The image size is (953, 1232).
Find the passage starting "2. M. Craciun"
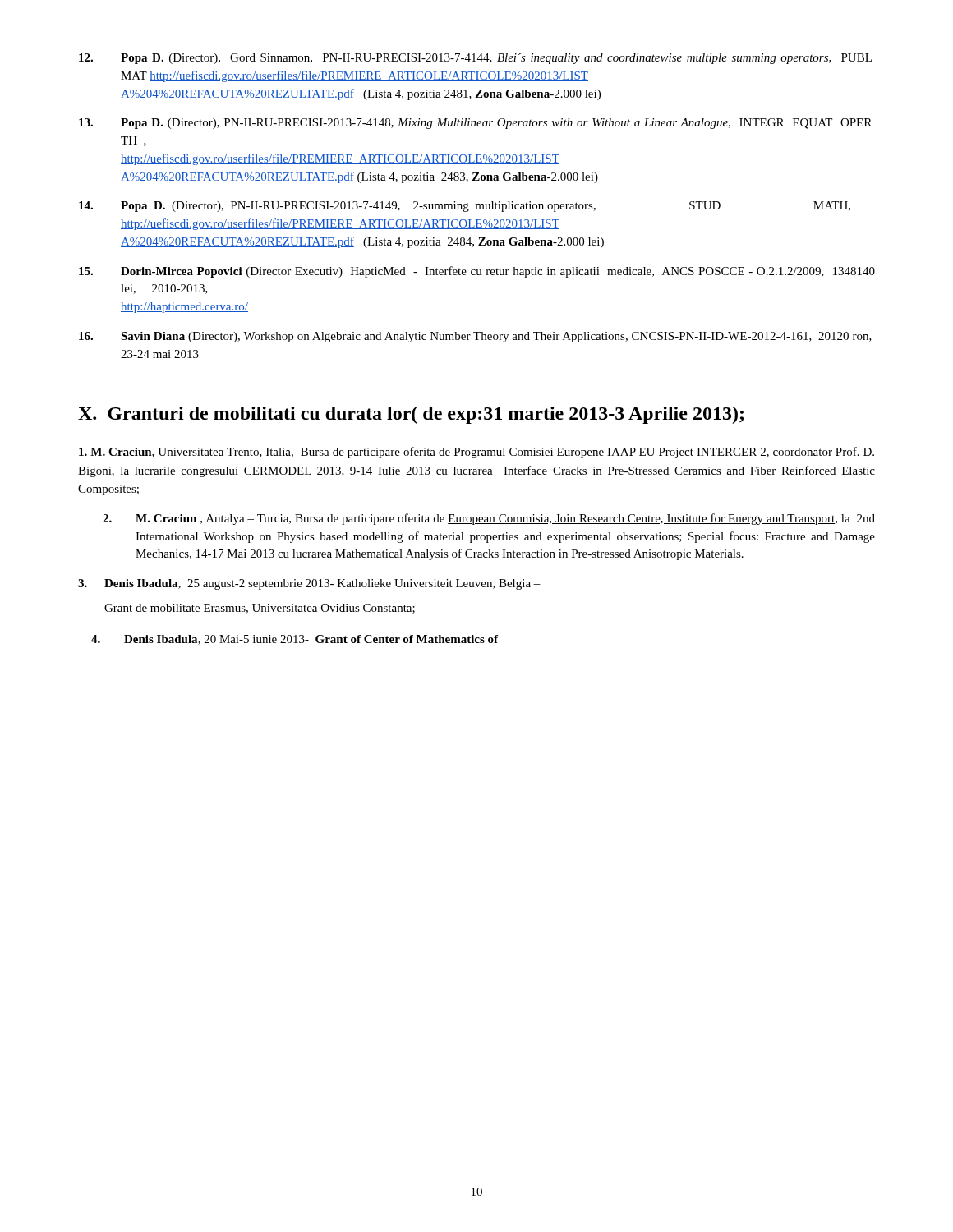(489, 537)
